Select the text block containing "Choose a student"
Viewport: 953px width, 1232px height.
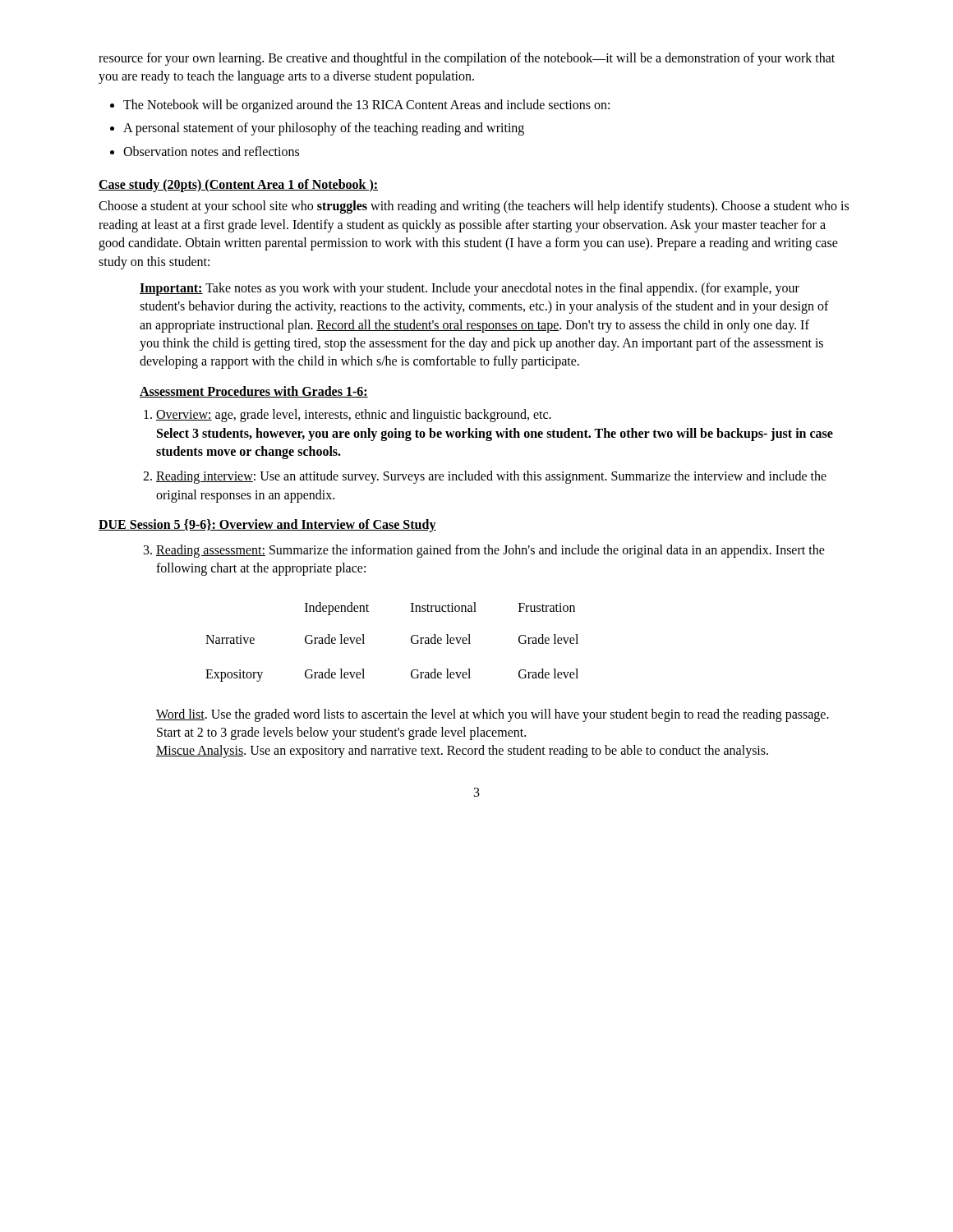[474, 234]
